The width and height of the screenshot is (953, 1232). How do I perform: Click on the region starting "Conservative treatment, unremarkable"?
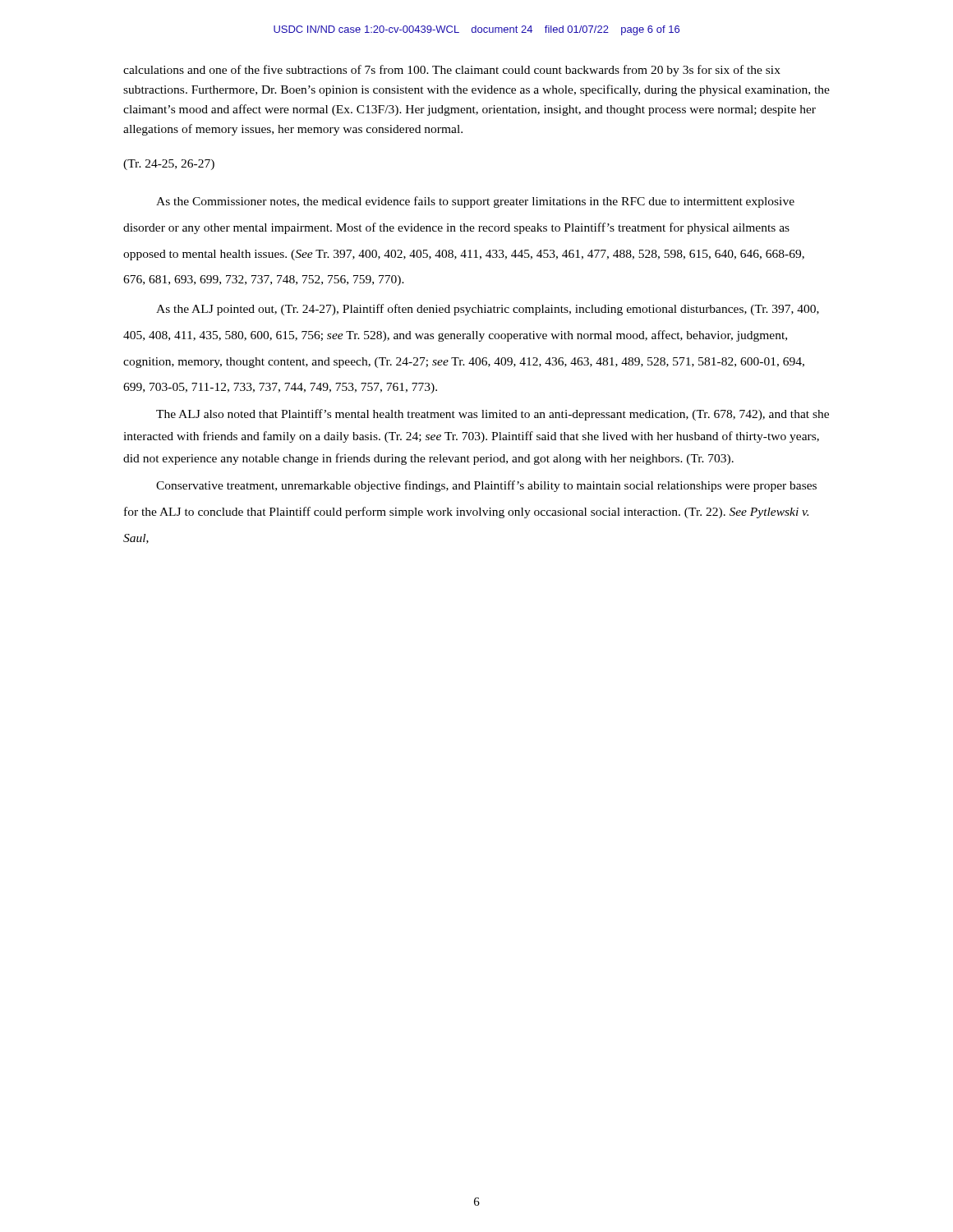[470, 511]
